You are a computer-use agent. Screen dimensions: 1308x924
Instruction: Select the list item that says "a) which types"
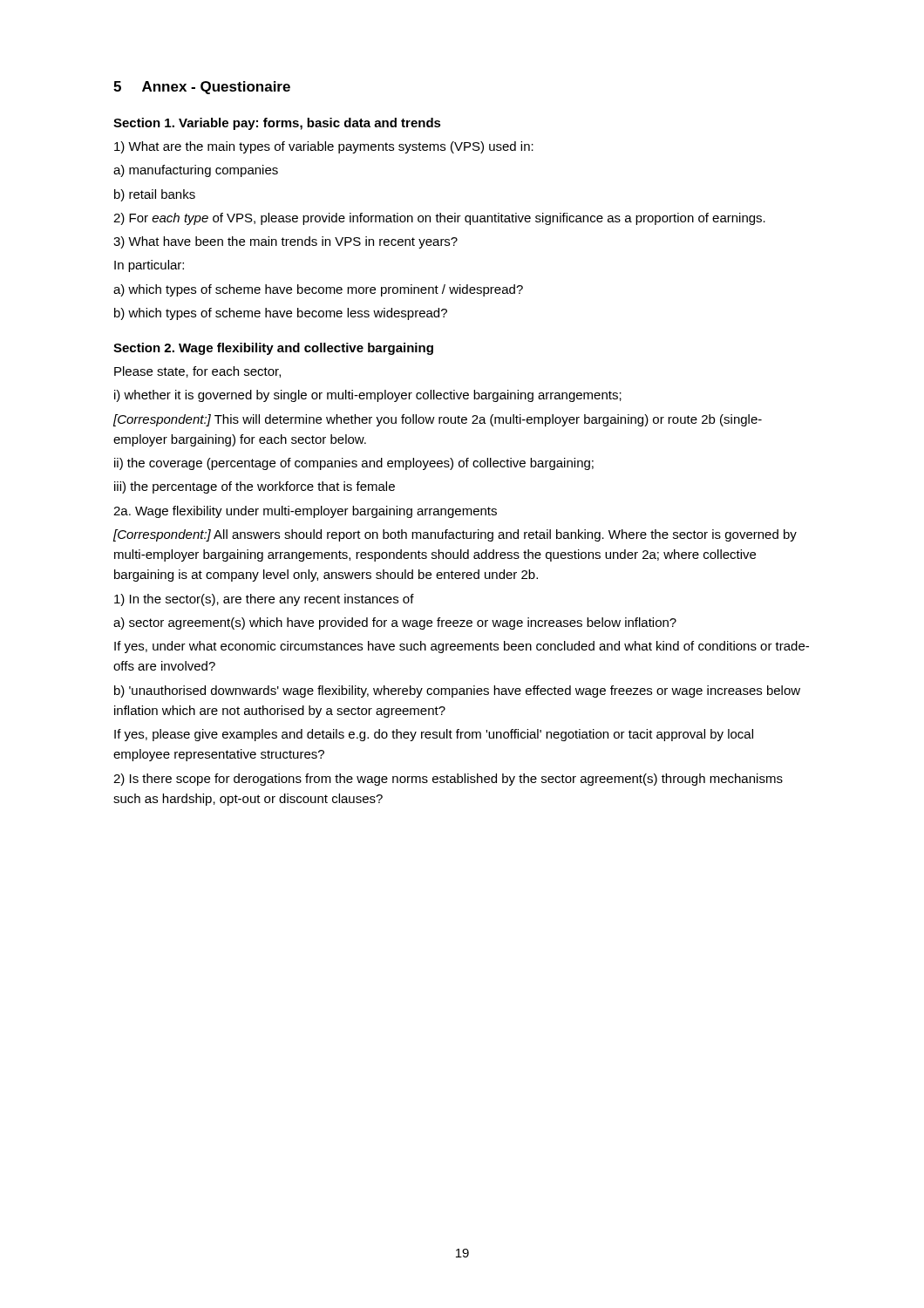pyautogui.click(x=318, y=289)
